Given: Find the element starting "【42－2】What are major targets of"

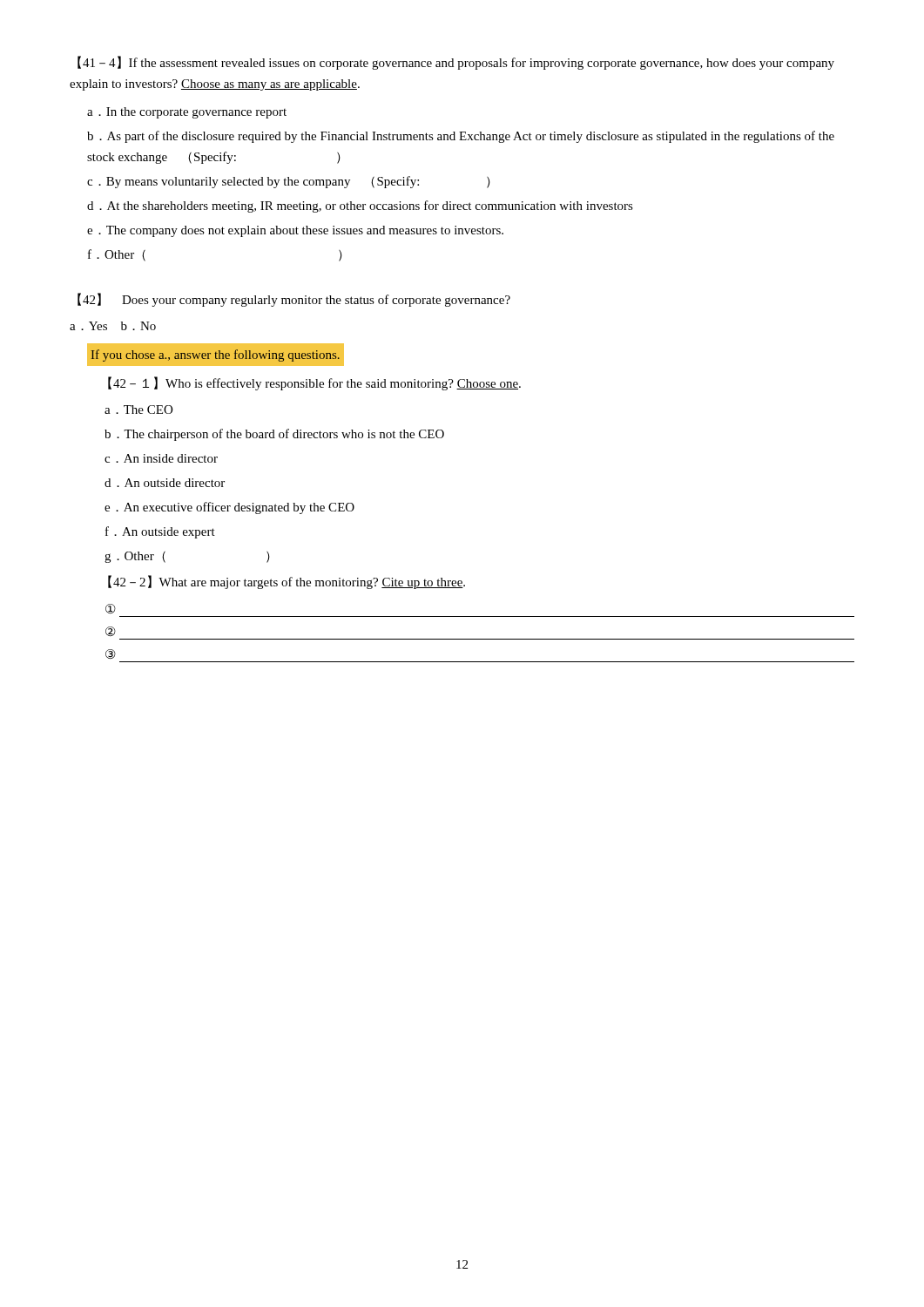Looking at the screenshot, I should click(x=277, y=582).
